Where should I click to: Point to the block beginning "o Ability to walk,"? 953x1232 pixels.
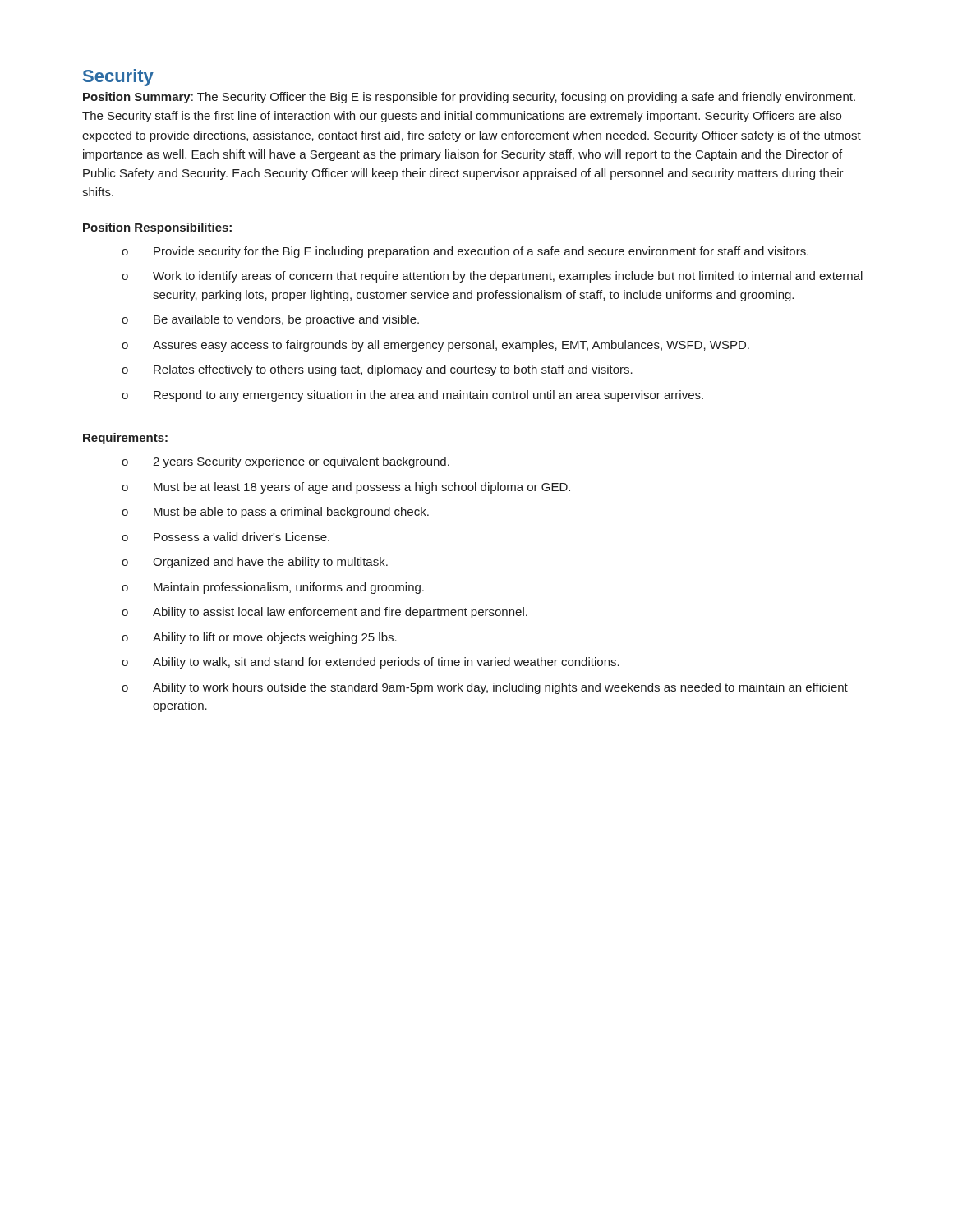(x=496, y=662)
